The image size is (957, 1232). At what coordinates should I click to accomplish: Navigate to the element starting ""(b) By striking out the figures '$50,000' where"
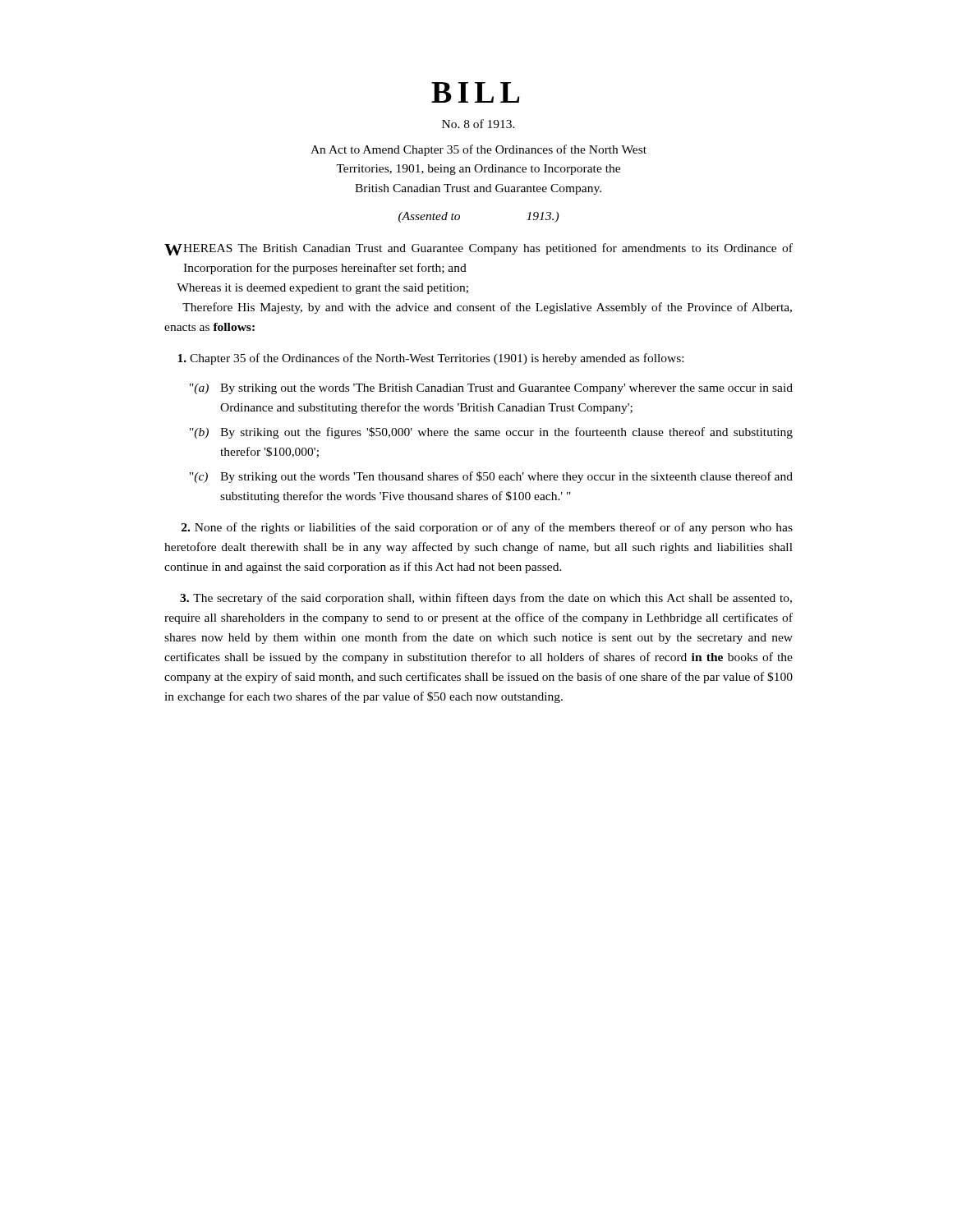pos(491,442)
